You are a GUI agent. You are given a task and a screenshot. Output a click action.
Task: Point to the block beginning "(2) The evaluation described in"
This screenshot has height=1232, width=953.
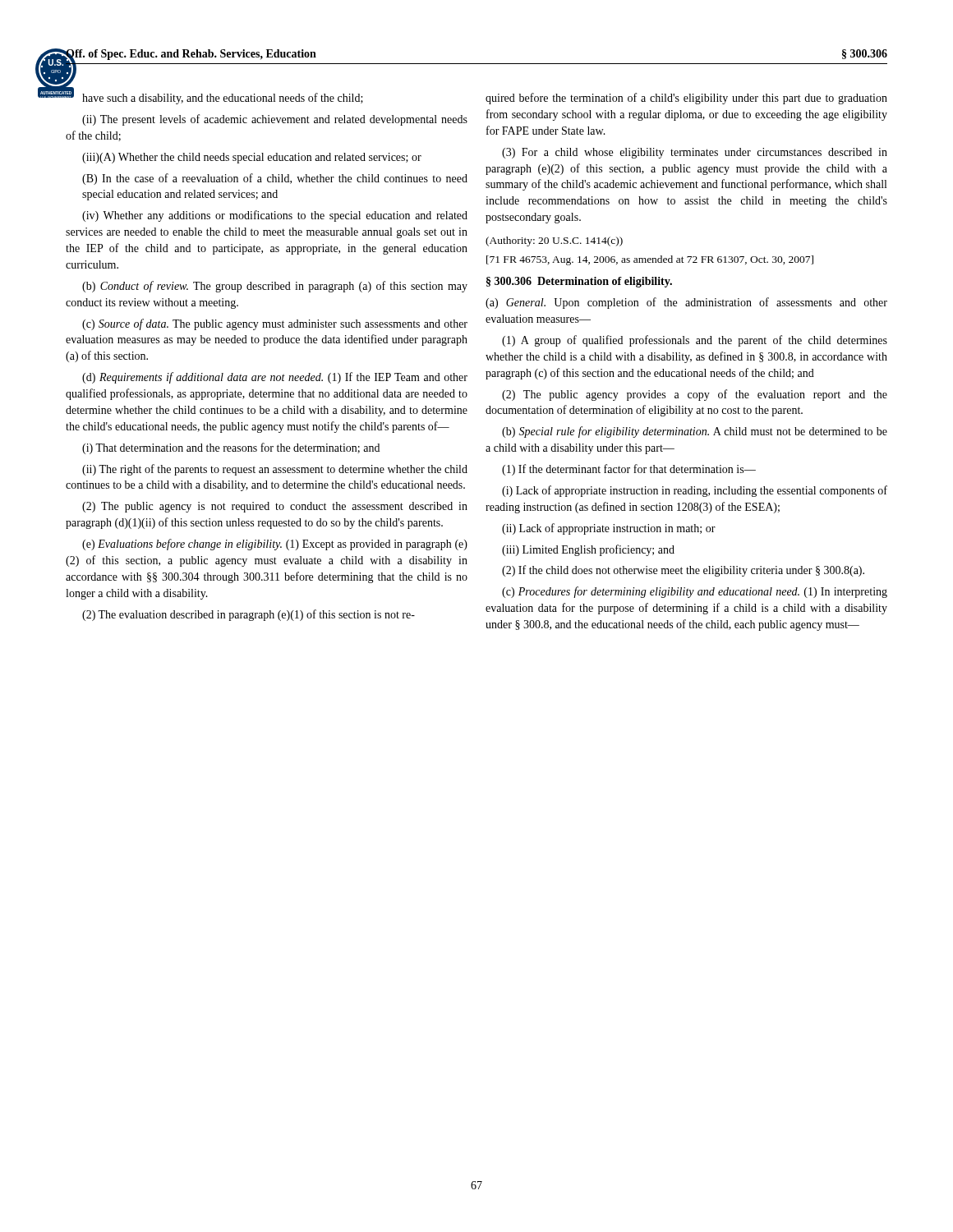pyautogui.click(x=267, y=615)
